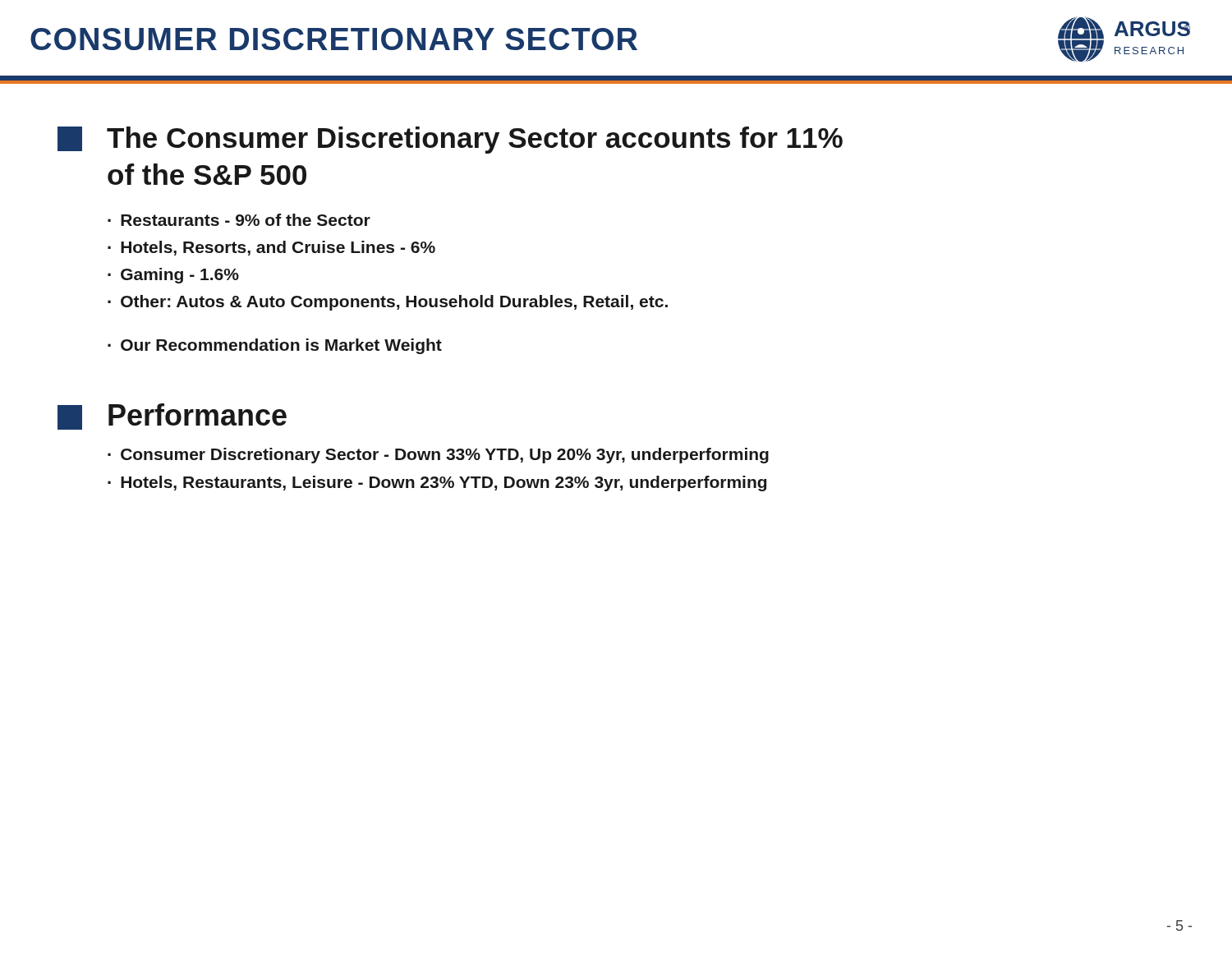Locate the block starting "·Hotels, Restaurants, Leisure - Down 23%"
This screenshot has width=1232, height=953.
pos(437,483)
